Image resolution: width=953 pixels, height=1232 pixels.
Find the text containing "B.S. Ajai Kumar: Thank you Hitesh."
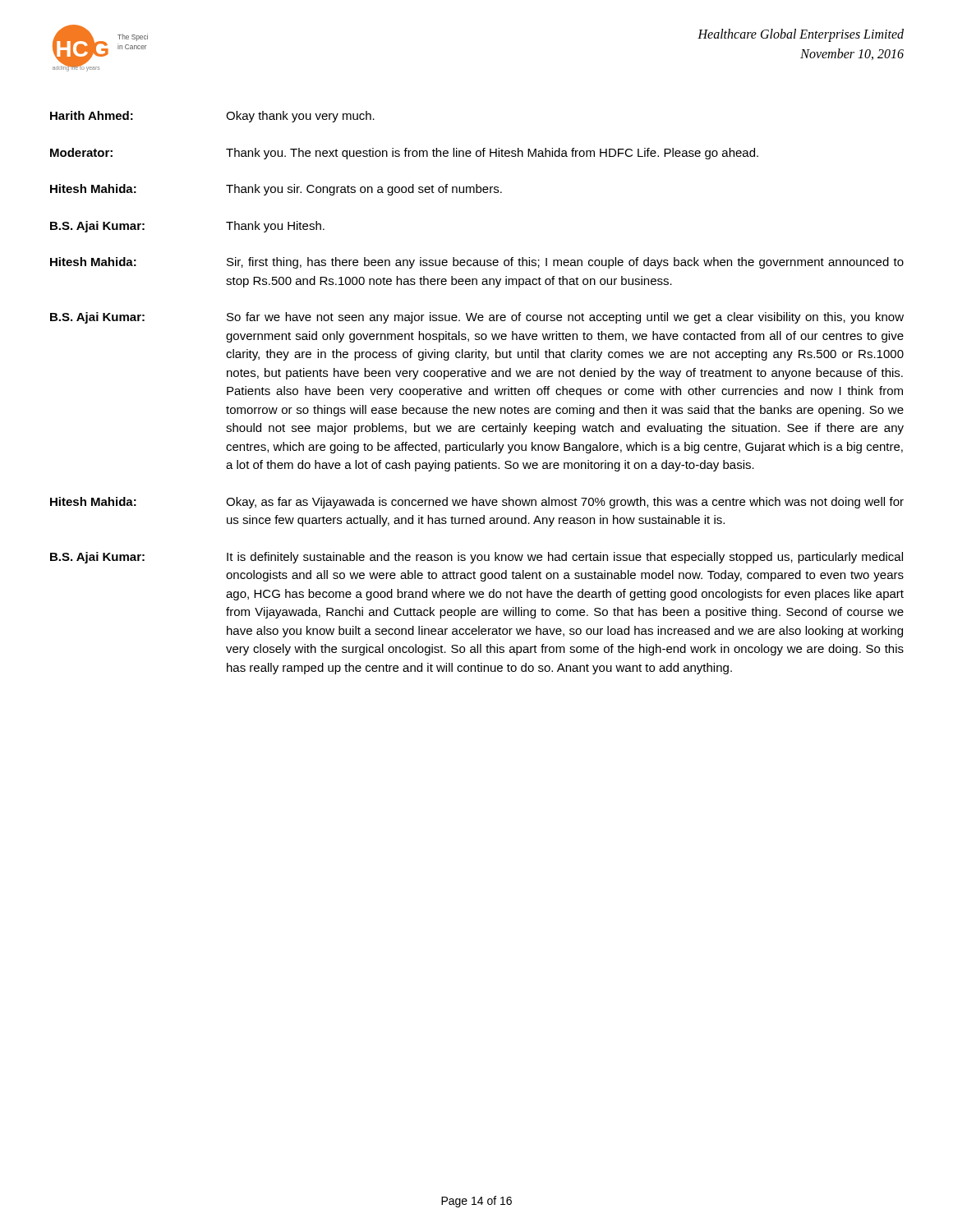click(97, 226)
